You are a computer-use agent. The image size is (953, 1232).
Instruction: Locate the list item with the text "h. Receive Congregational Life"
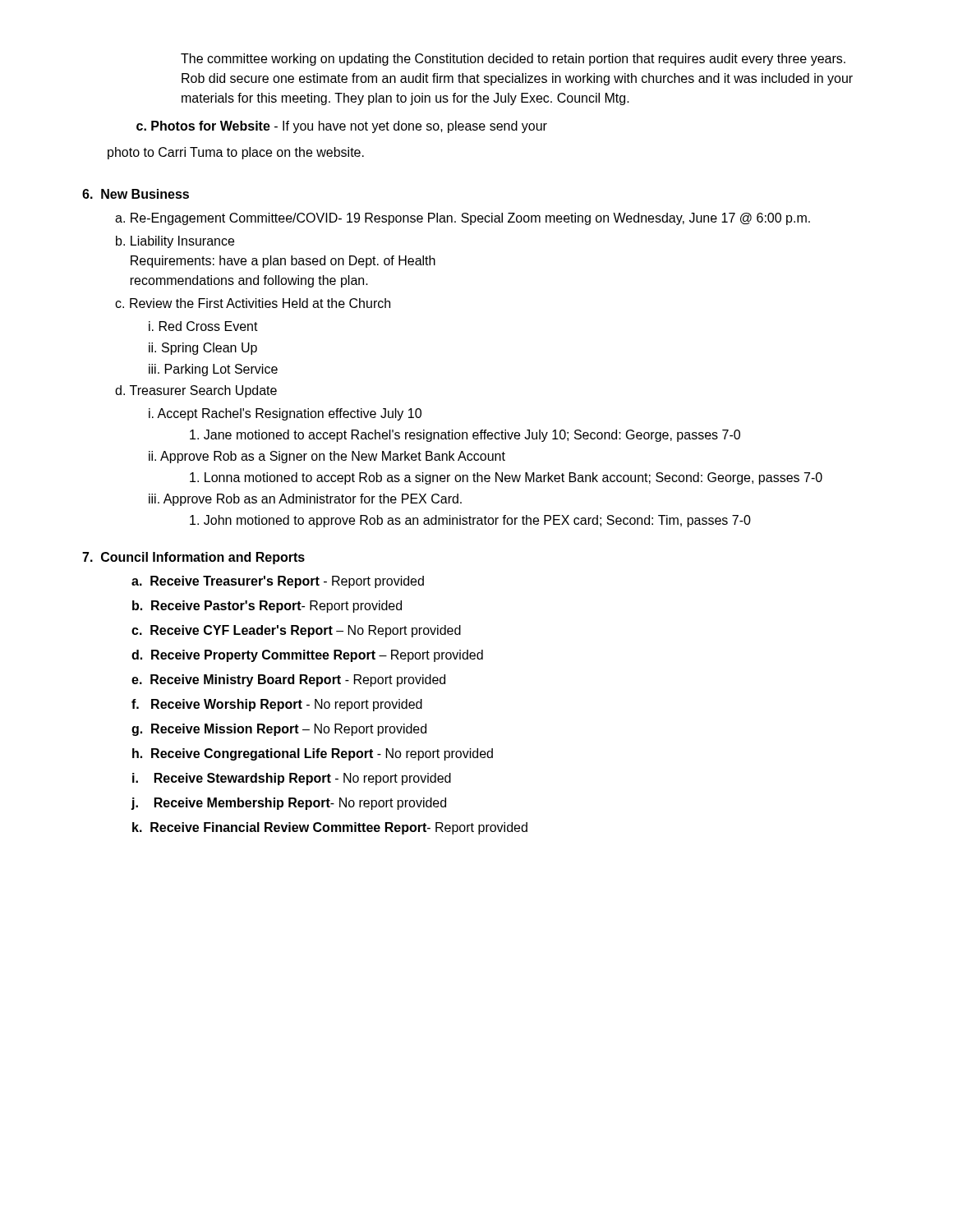point(313,754)
